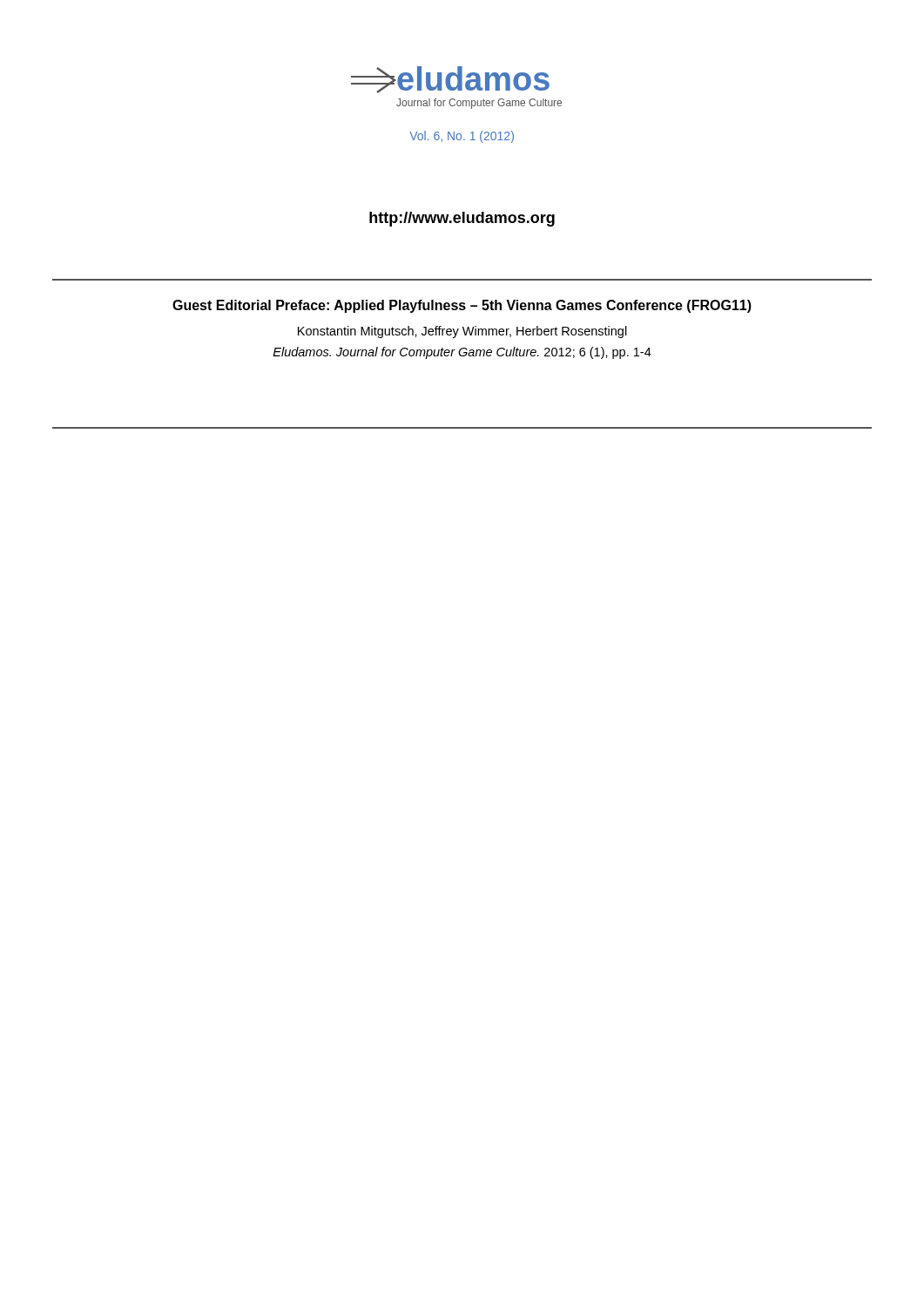Click on the element starting "Guest Editorial Preface: Applied Playfulness – 5th Vienna"
The height and width of the screenshot is (1307, 924).
[462, 305]
